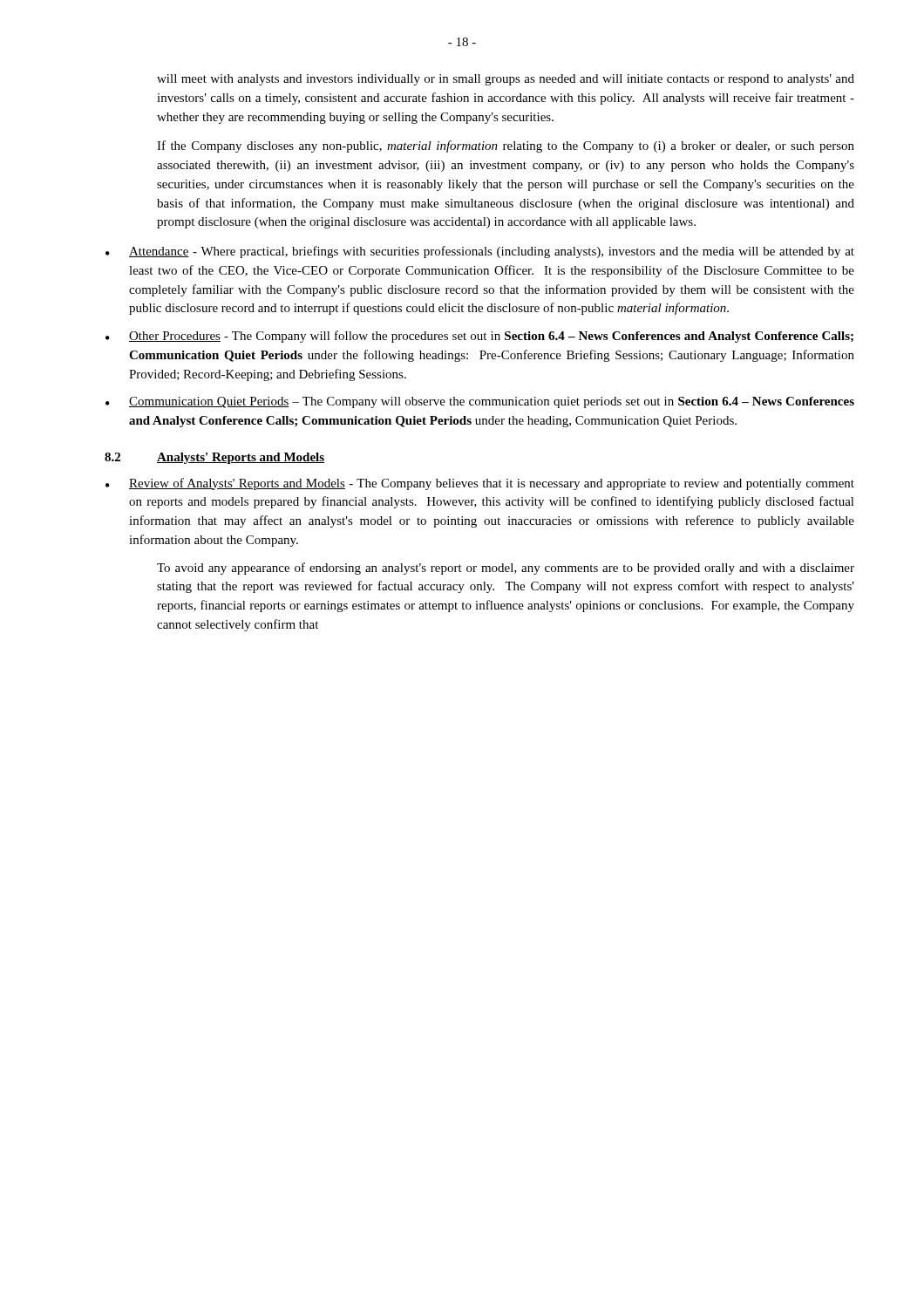Click on the list item that reads "• Review of Analysts'"
The height and width of the screenshot is (1308, 924).
tap(479, 512)
